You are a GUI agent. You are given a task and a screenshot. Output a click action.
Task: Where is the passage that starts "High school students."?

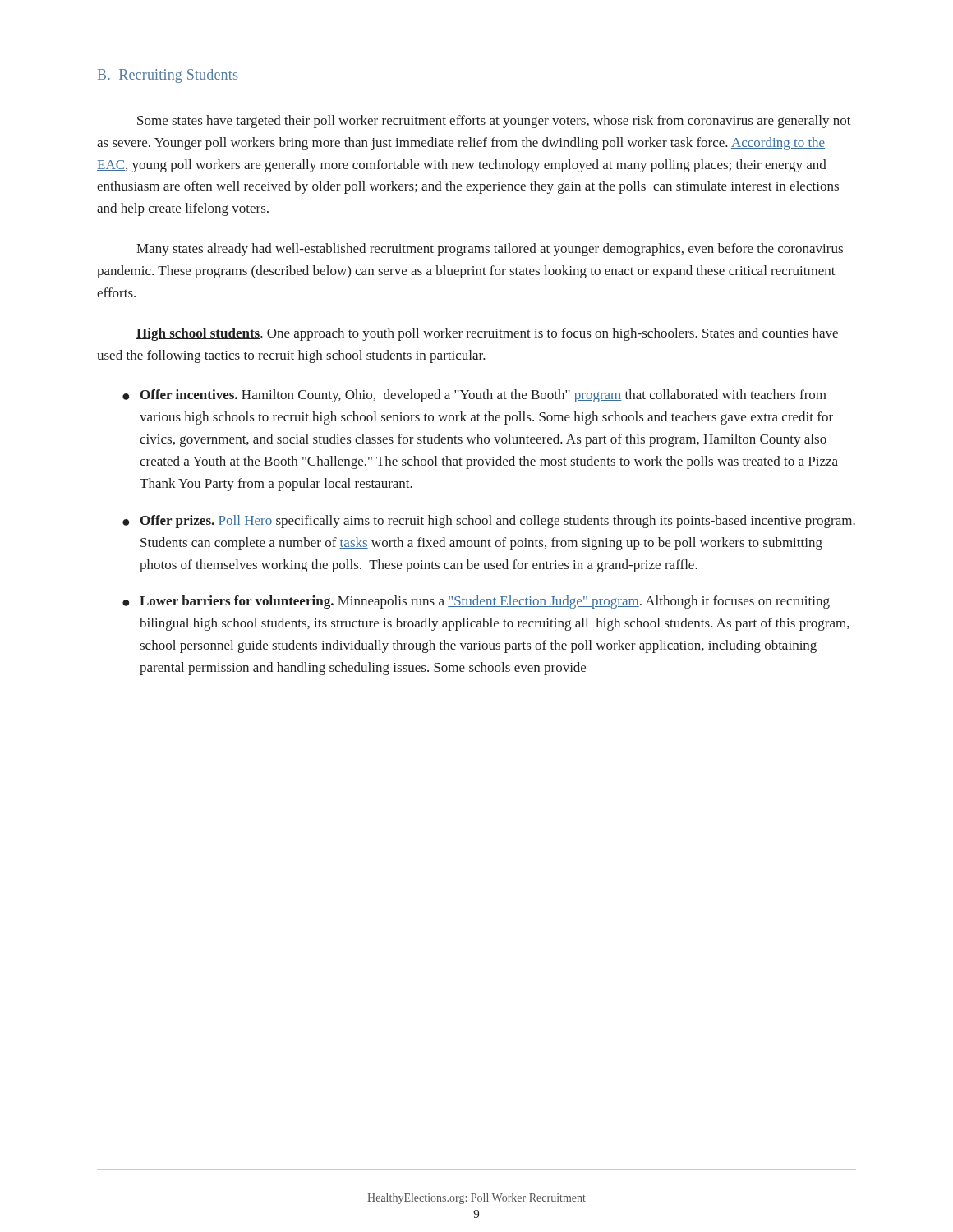coord(468,344)
